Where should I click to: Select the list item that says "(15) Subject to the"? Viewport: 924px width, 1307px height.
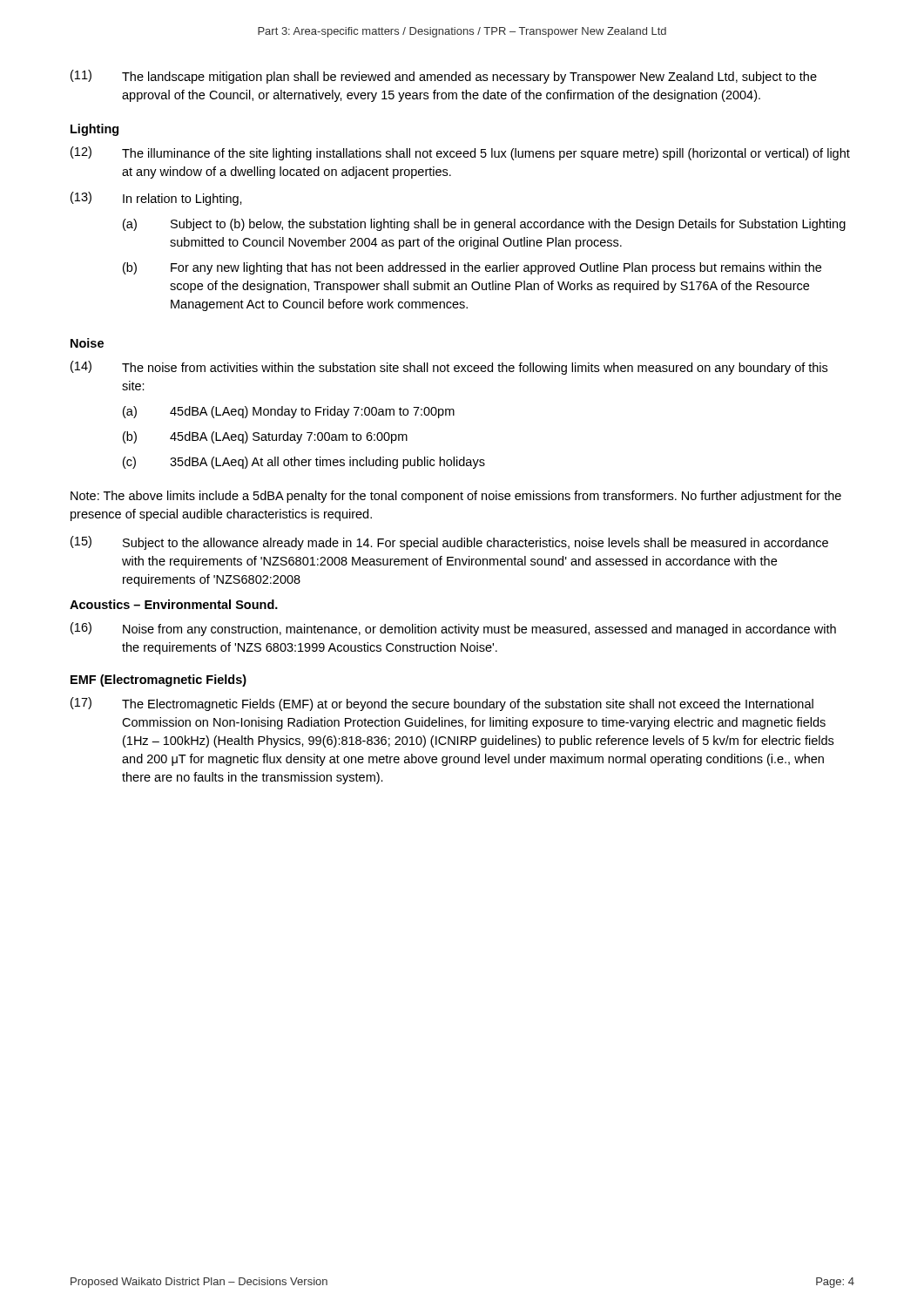462,562
